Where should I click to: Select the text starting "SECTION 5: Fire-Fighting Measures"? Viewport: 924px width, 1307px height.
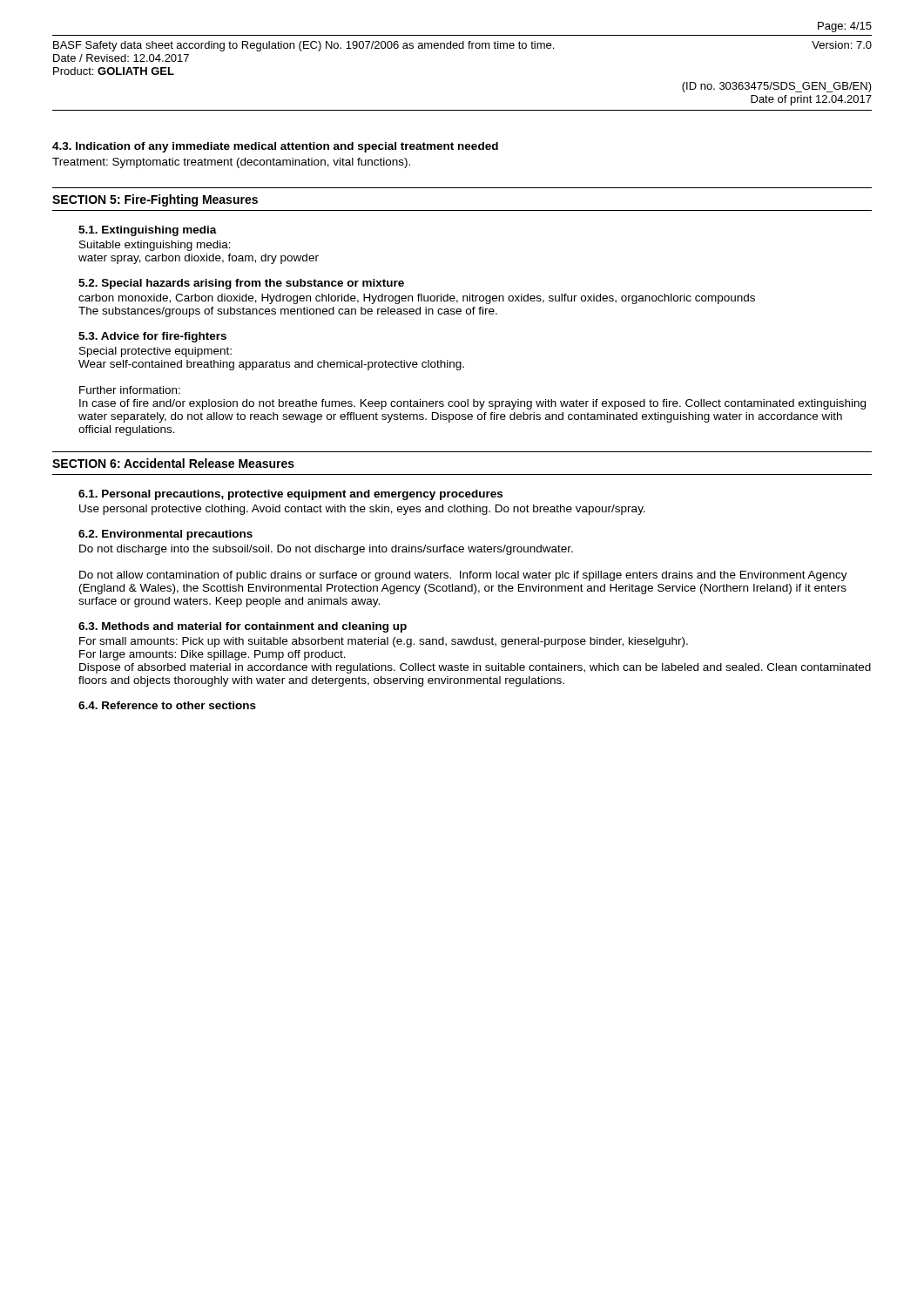tap(155, 200)
